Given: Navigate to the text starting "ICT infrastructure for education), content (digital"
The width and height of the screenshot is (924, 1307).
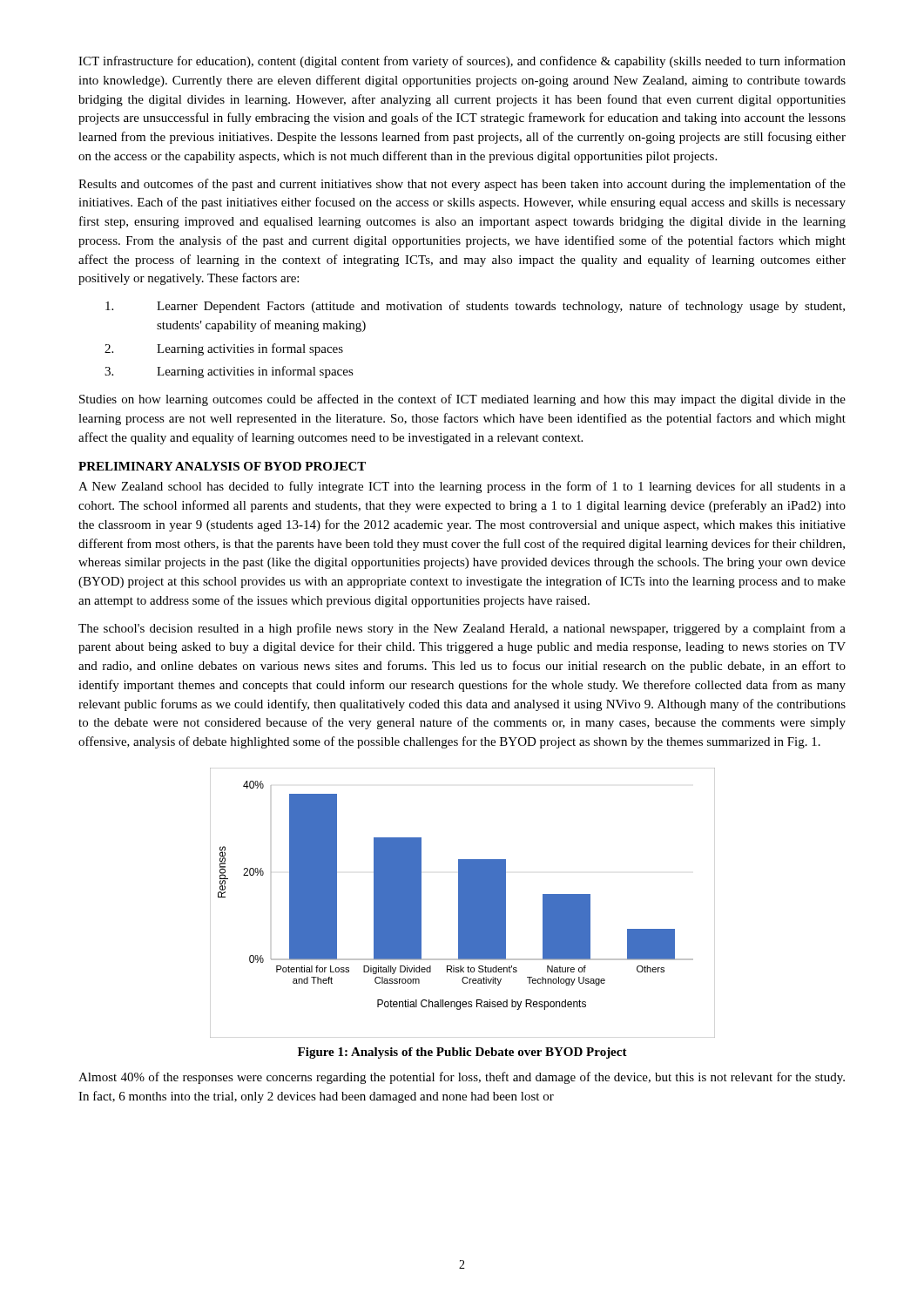Looking at the screenshot, I should point(462,109).
